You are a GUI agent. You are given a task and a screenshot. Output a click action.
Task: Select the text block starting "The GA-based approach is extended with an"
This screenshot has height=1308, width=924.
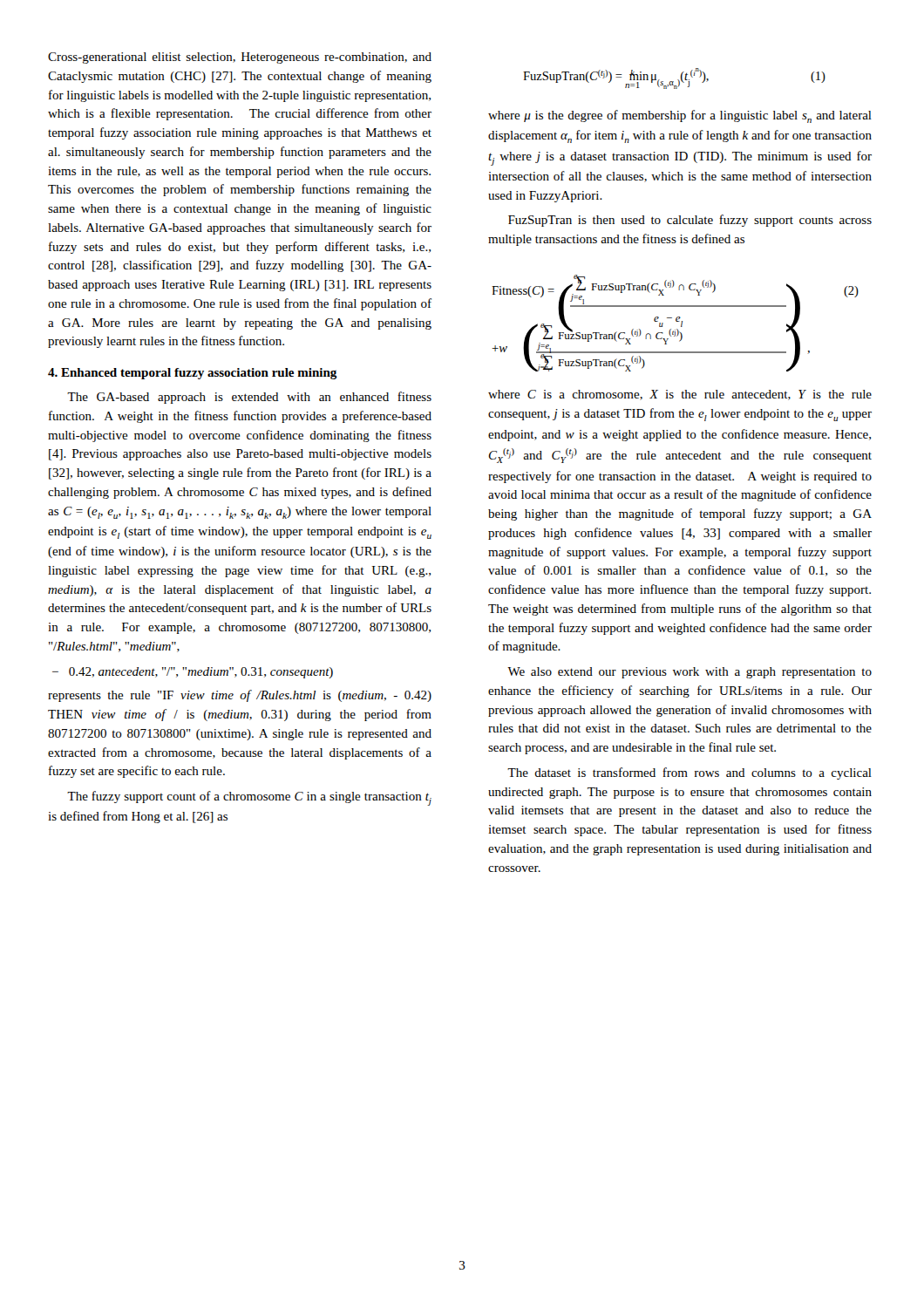tap(240, 607)
